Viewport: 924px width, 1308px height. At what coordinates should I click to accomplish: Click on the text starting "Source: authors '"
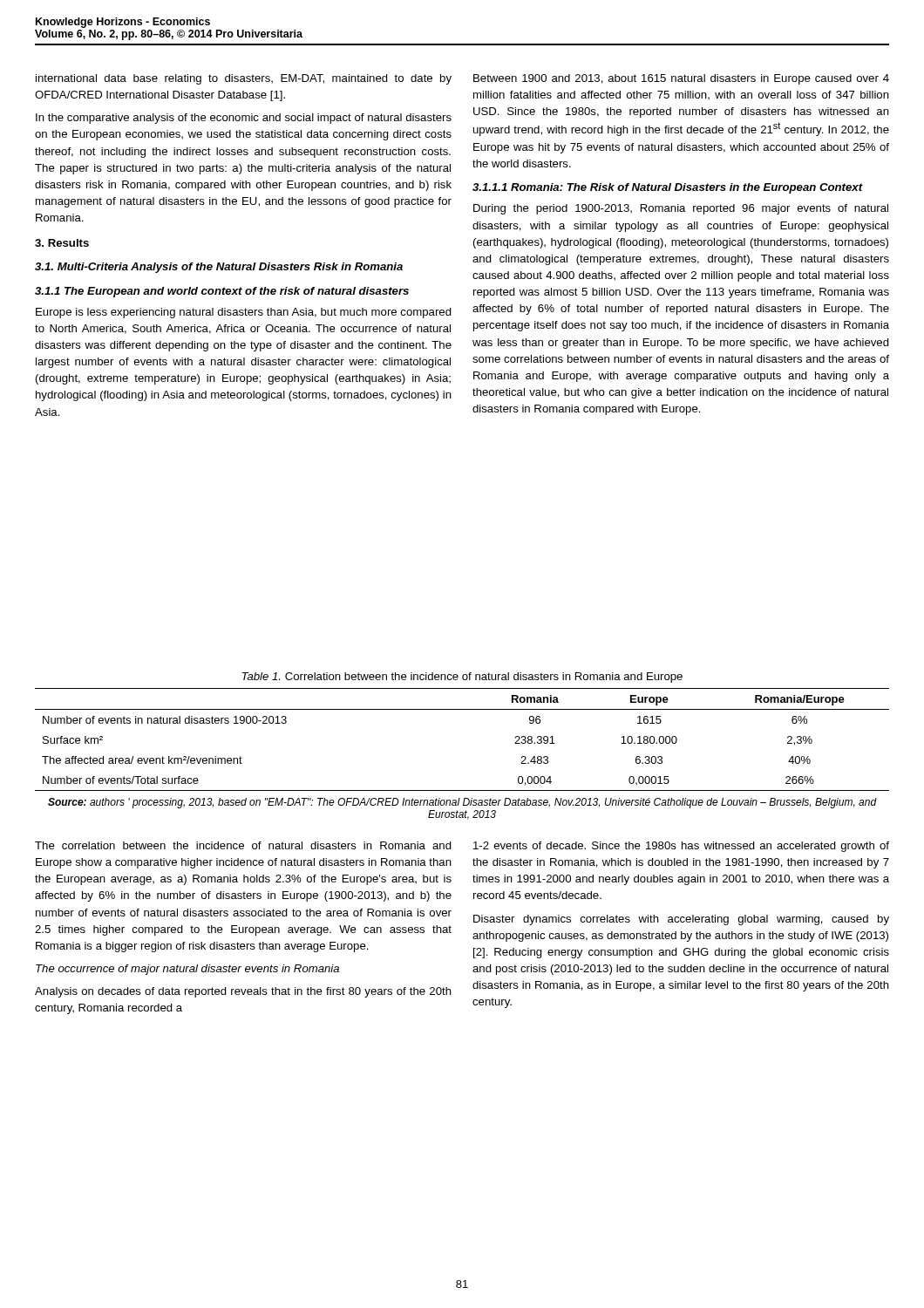click(462, 808)
